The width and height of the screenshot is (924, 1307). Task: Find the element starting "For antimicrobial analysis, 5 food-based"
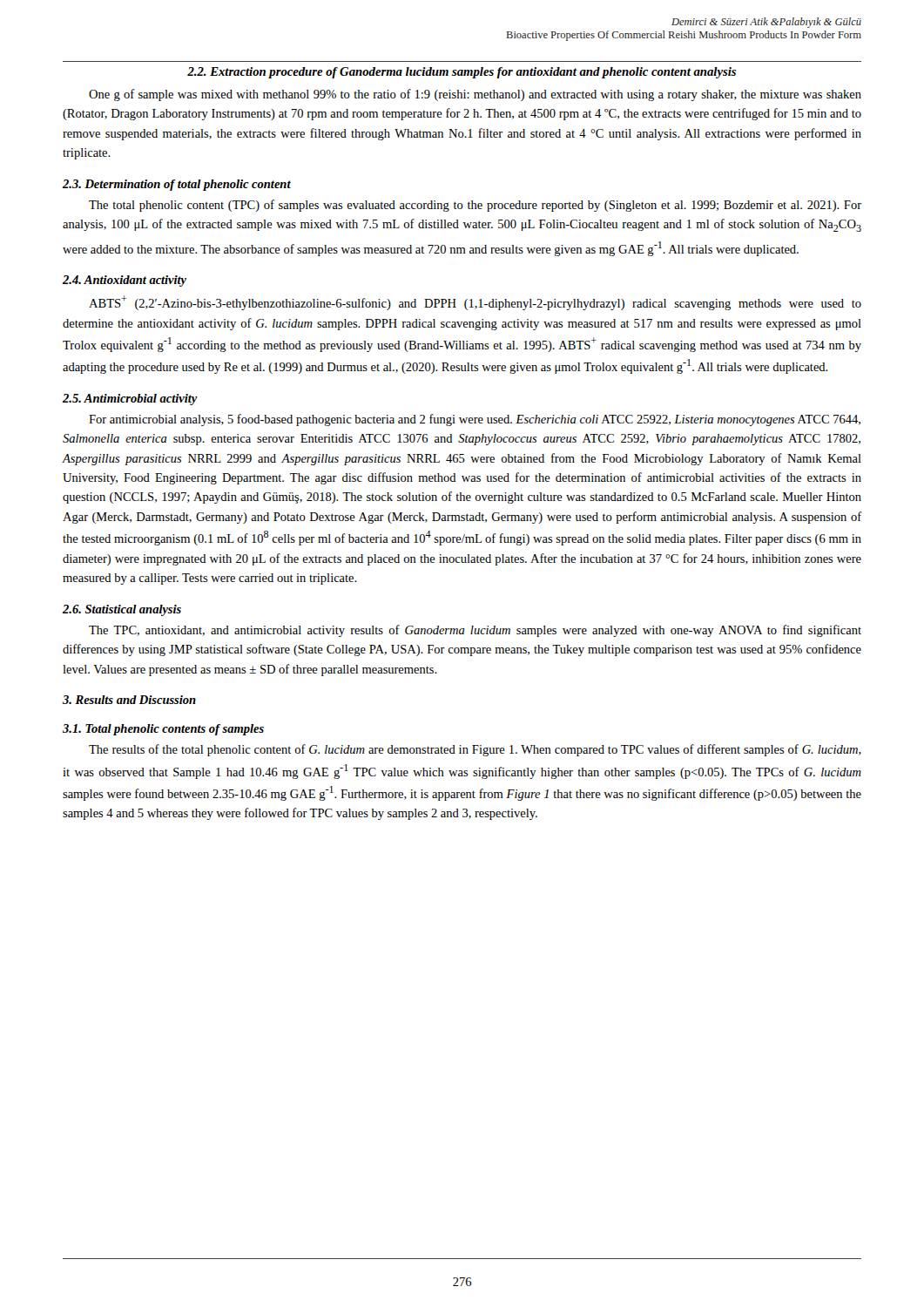[462, 499]
